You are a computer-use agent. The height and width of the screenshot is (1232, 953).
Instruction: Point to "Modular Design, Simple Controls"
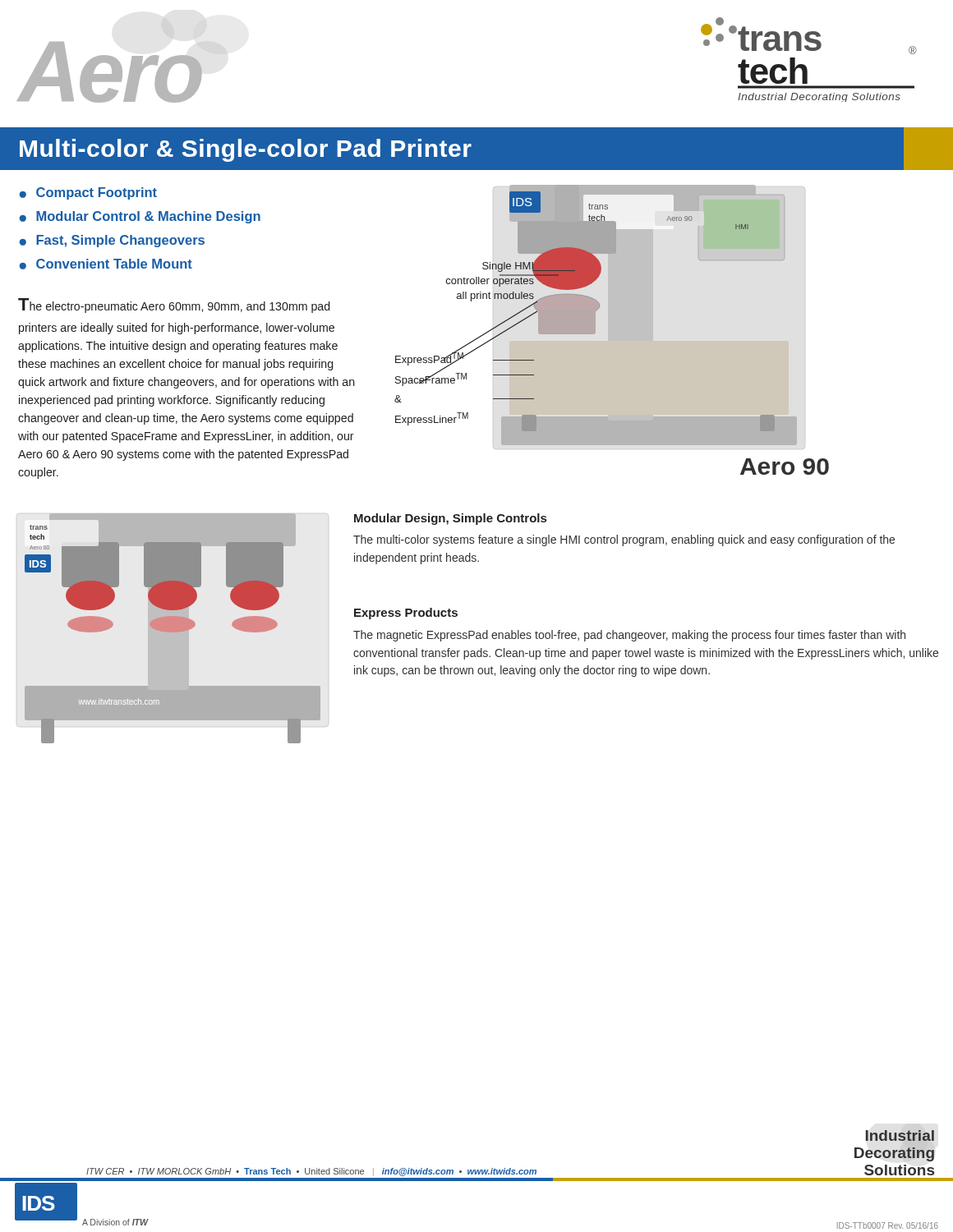tap(450, 519)
